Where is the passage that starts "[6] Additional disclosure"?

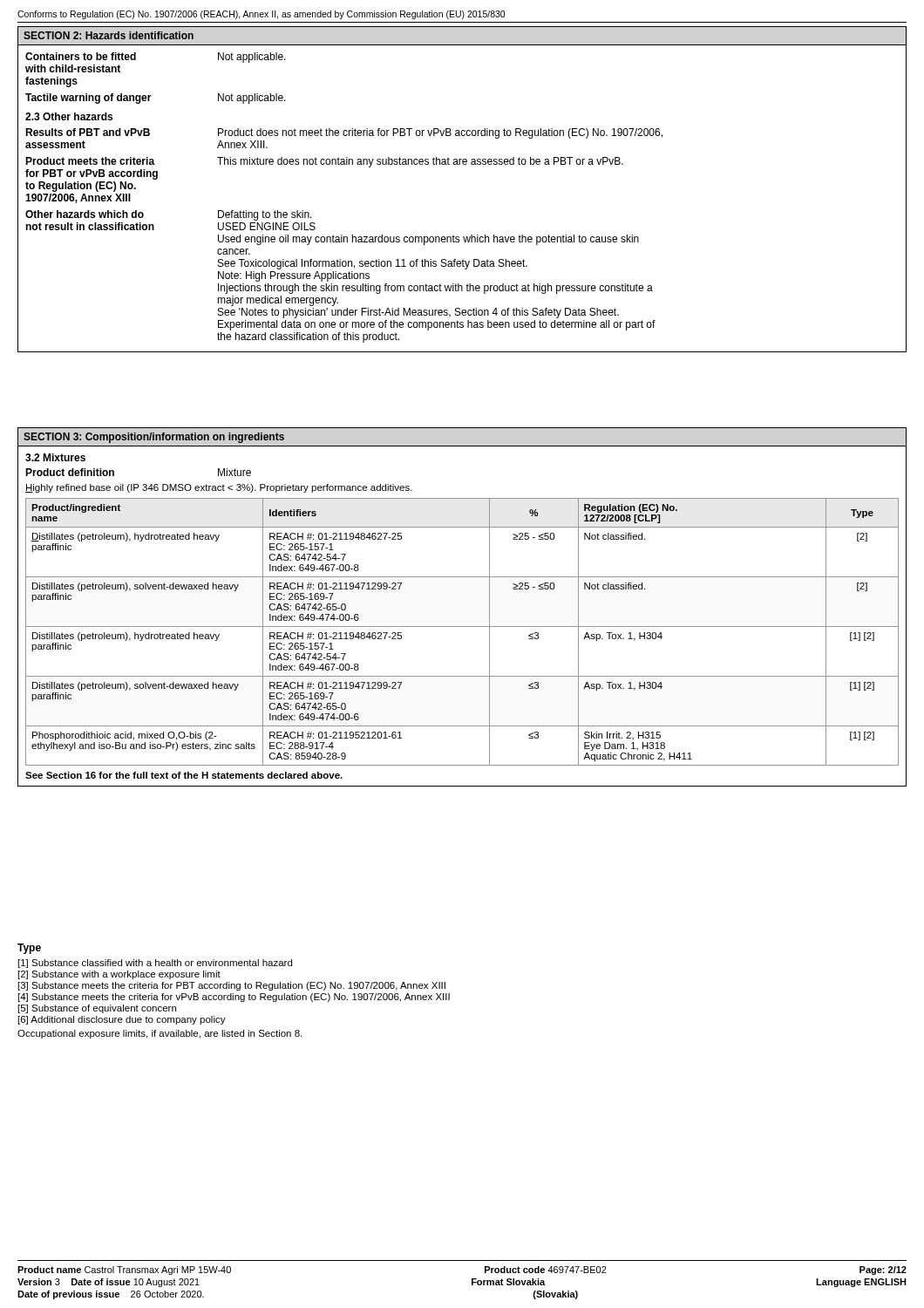tap(121, 1019)
